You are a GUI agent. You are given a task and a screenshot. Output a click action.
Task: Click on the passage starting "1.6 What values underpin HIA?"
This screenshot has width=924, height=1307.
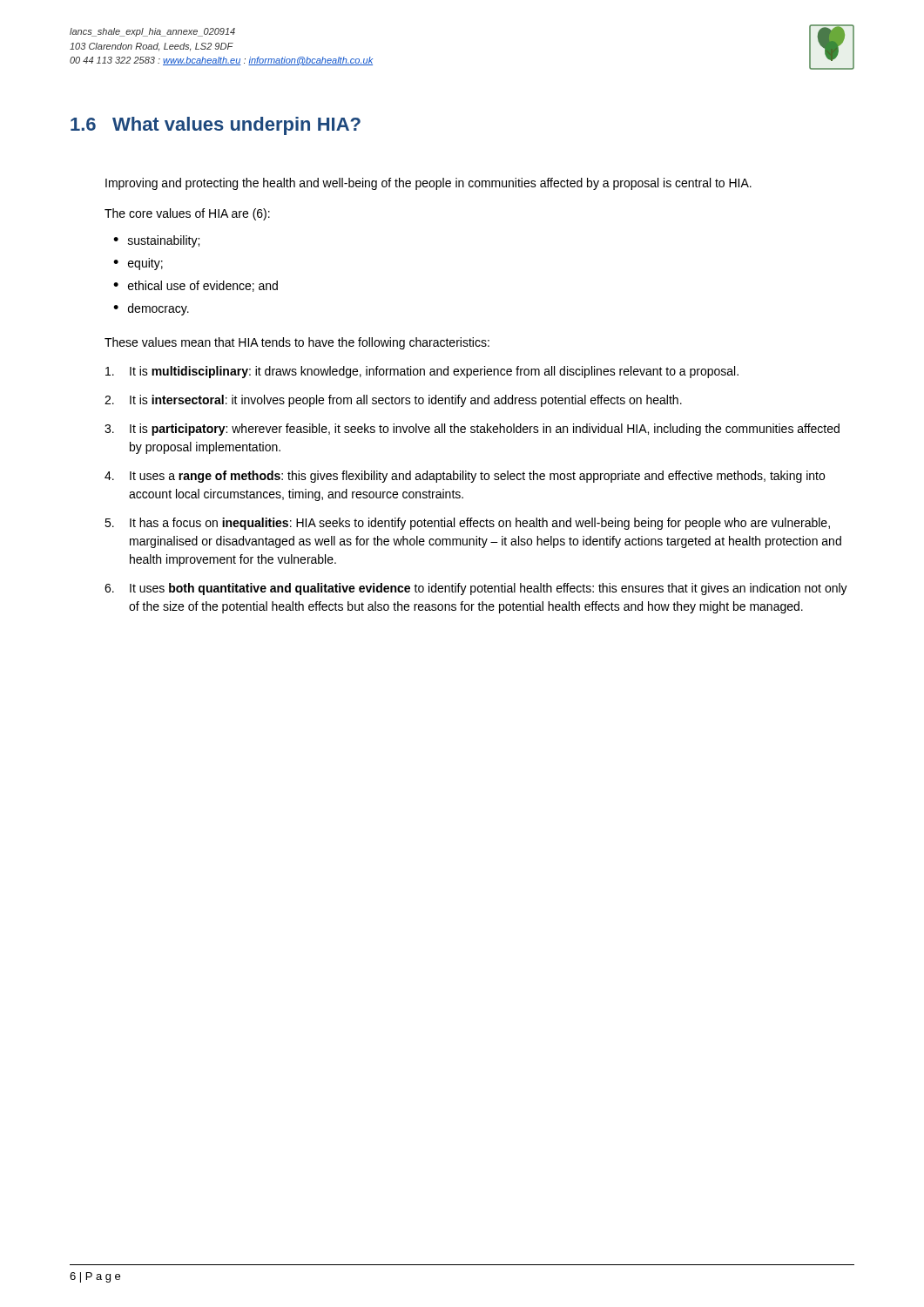[216, 126]
